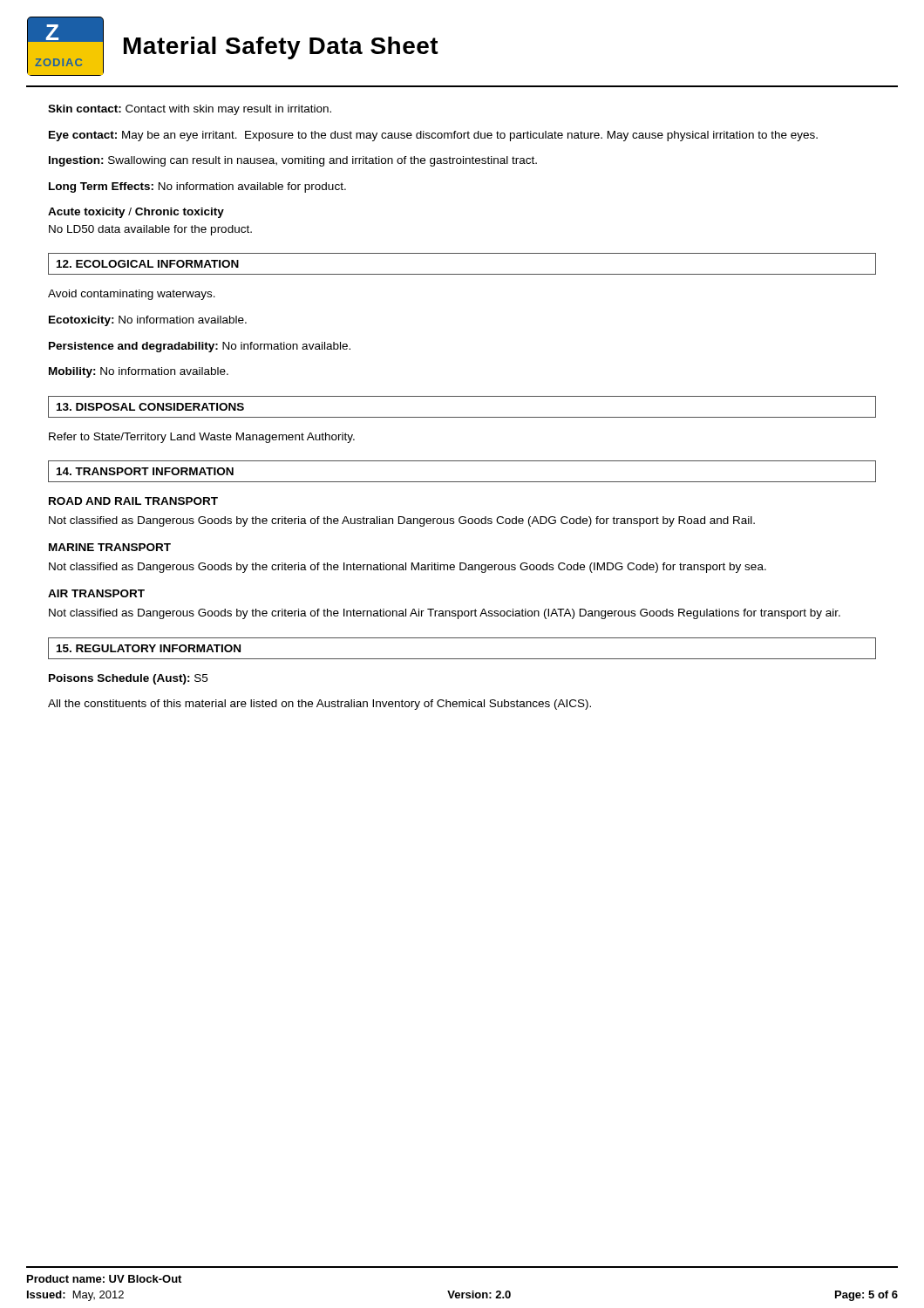The image size is (924, 1308).
Task: Select the region starting "AIR TRANSPORT Not classified as Dangerous Goods"
Action: pos(462,602)
